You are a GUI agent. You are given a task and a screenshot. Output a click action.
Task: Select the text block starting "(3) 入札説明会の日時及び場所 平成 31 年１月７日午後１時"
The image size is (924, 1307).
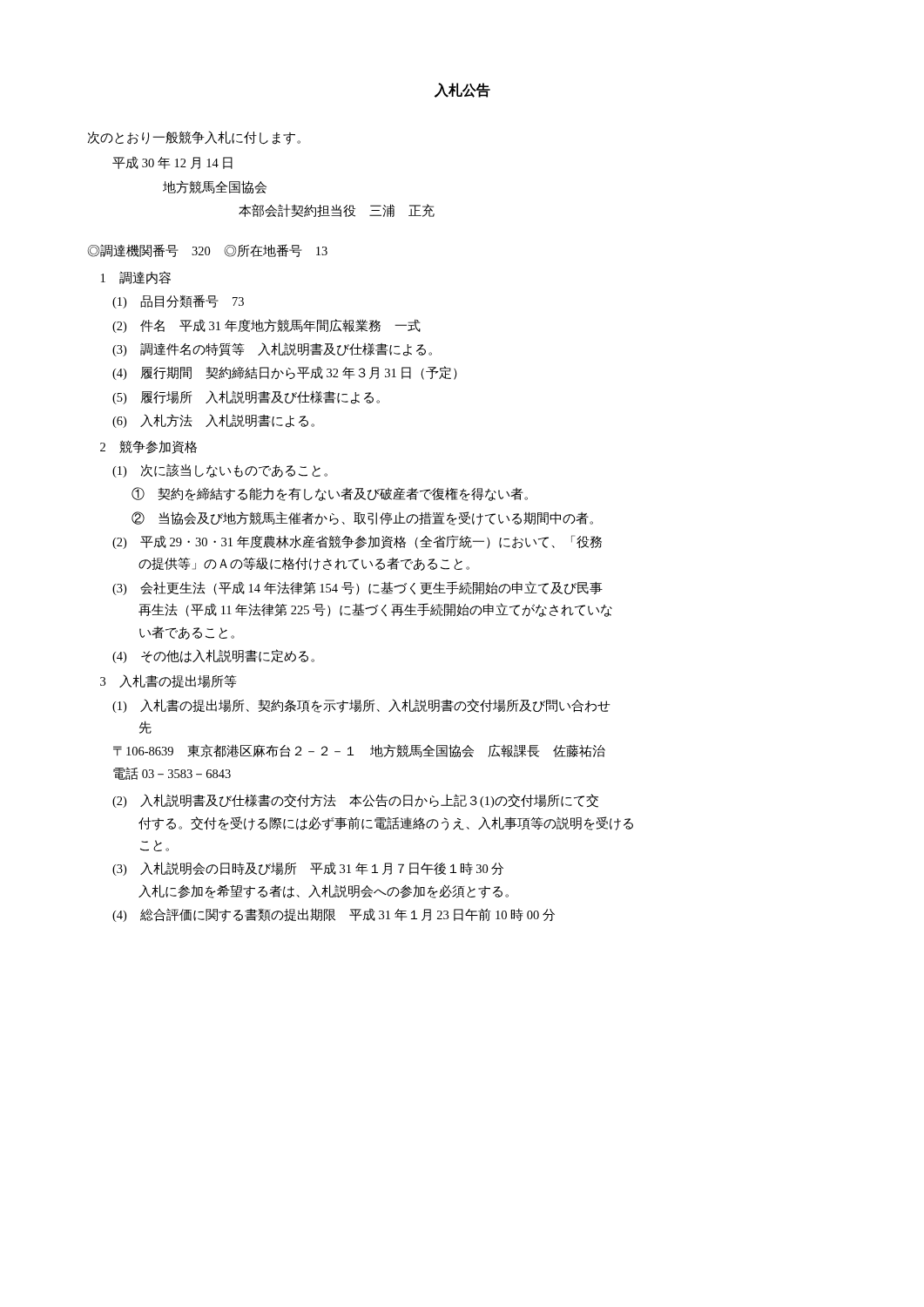[x=315, y=880]
